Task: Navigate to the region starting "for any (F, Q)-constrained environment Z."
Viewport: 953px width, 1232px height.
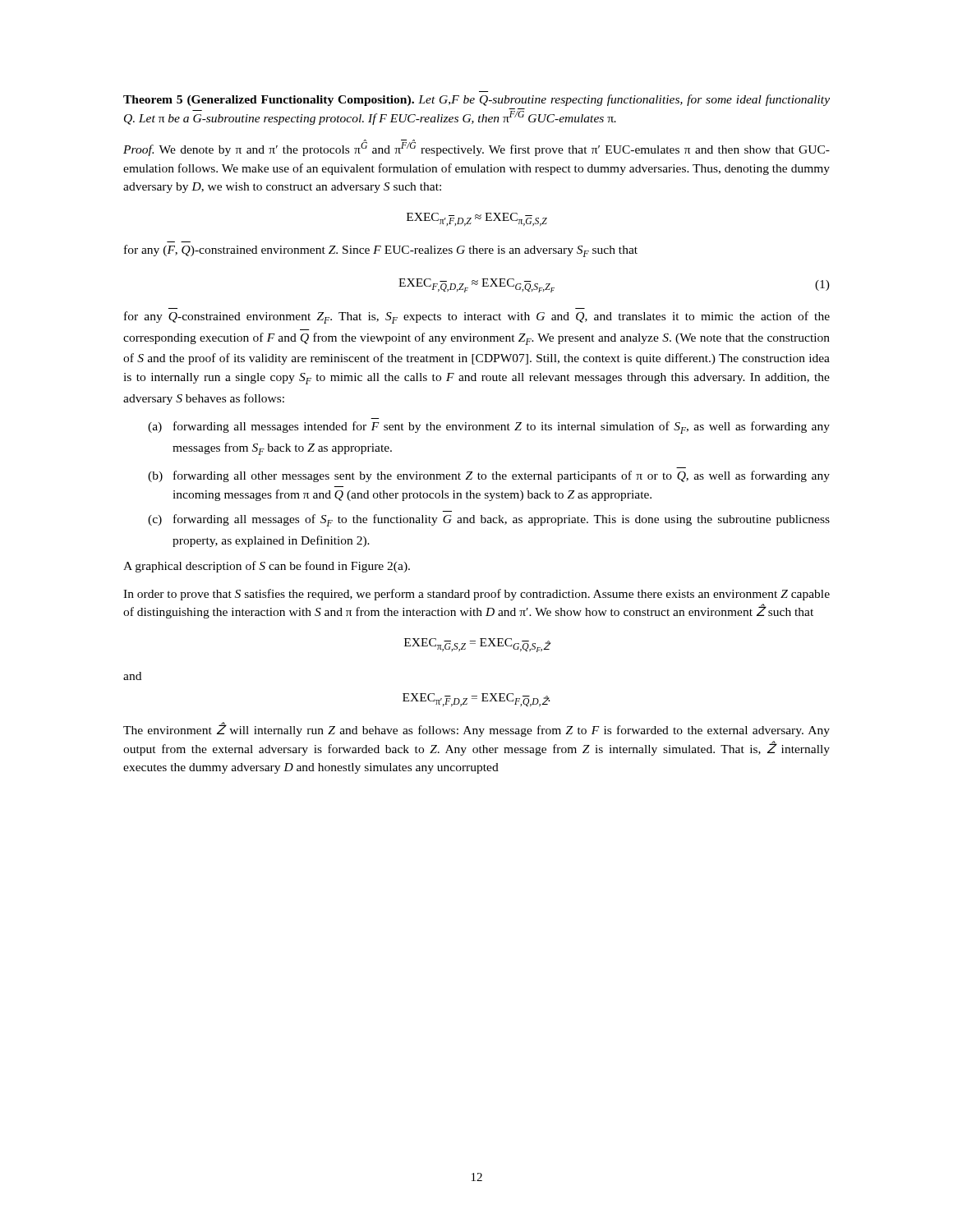Action: [380, 251]
